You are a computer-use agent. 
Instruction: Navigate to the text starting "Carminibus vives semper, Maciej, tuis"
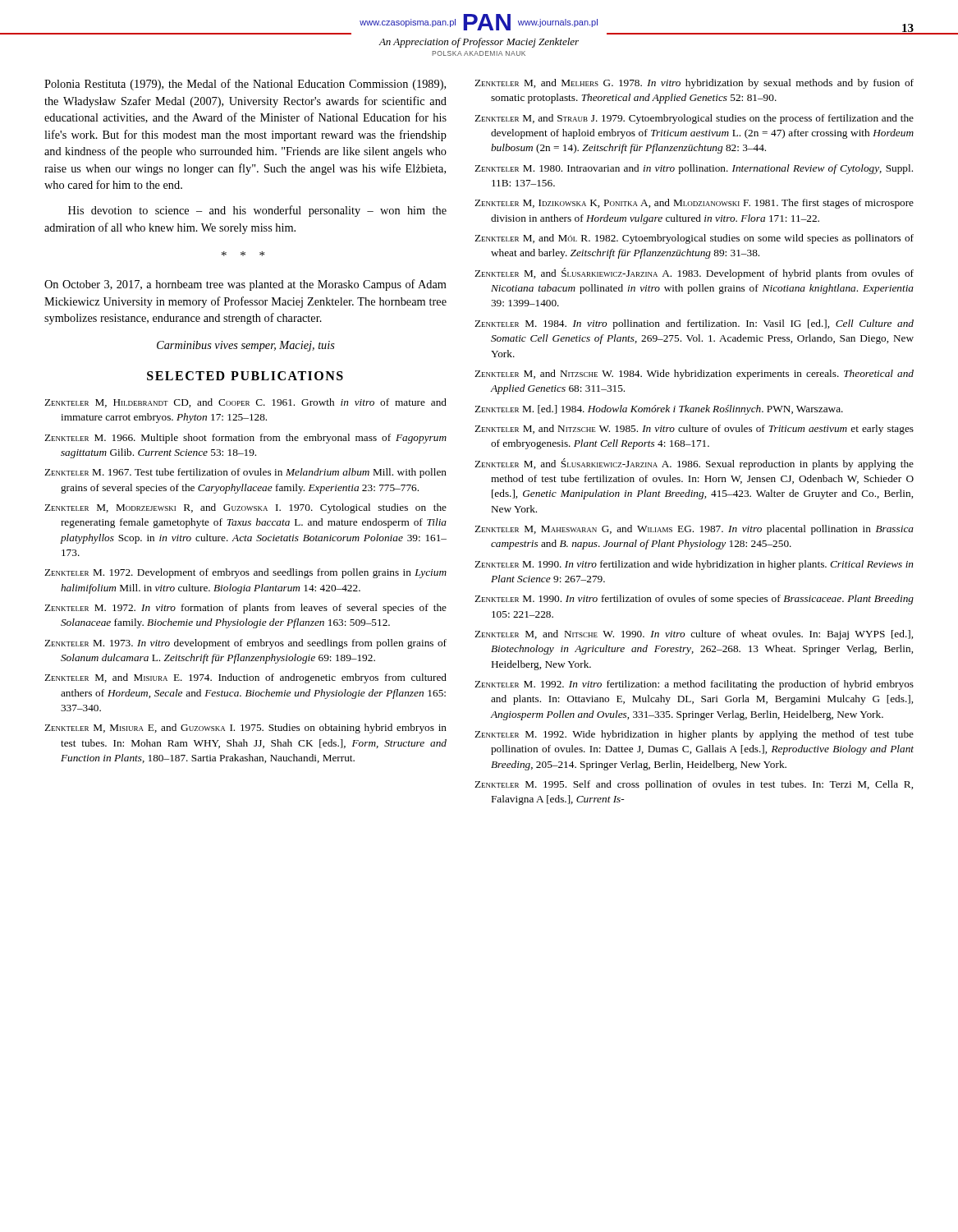point(245,345)
